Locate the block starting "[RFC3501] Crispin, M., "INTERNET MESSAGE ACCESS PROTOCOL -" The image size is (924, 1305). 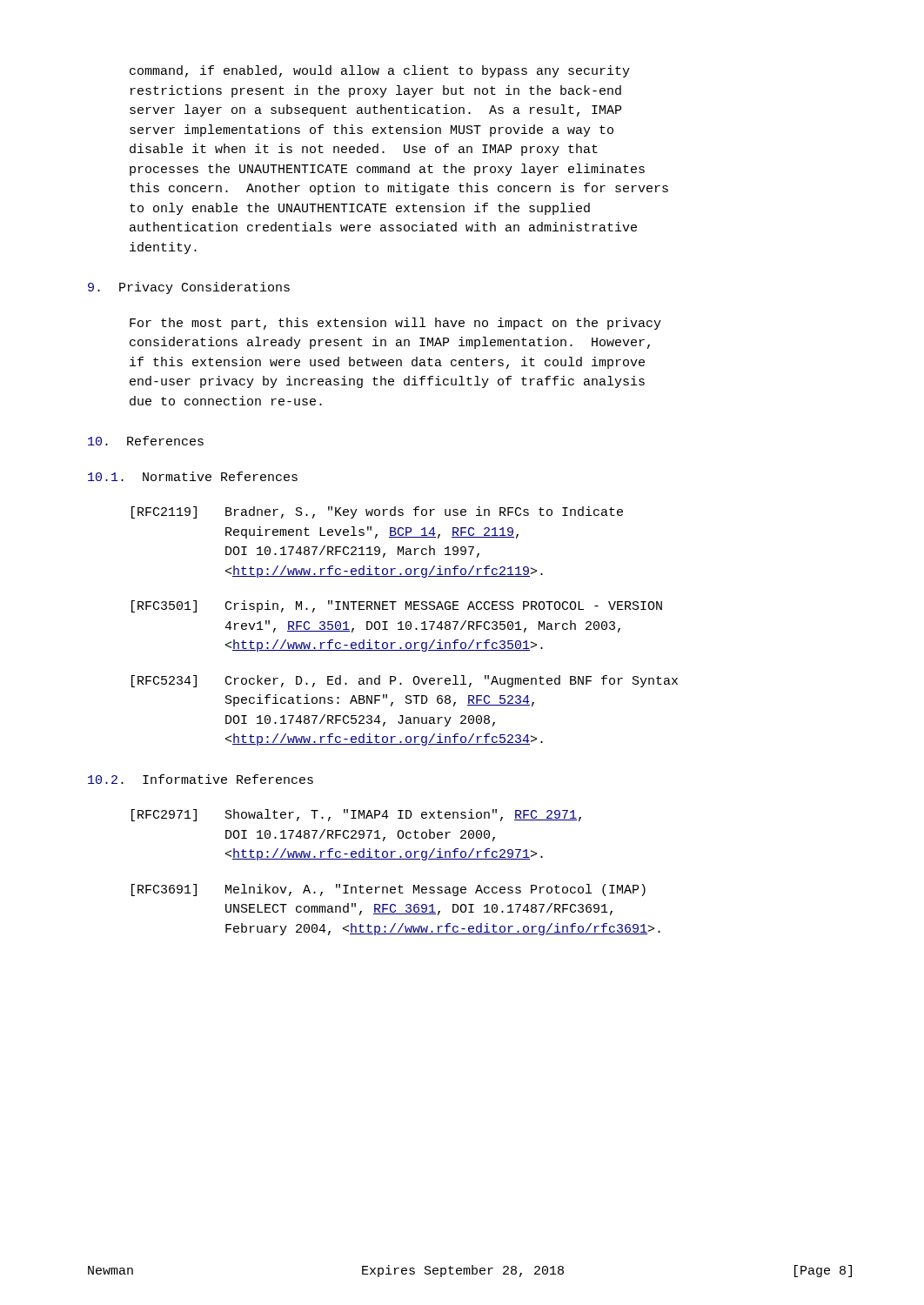point(492,627)
